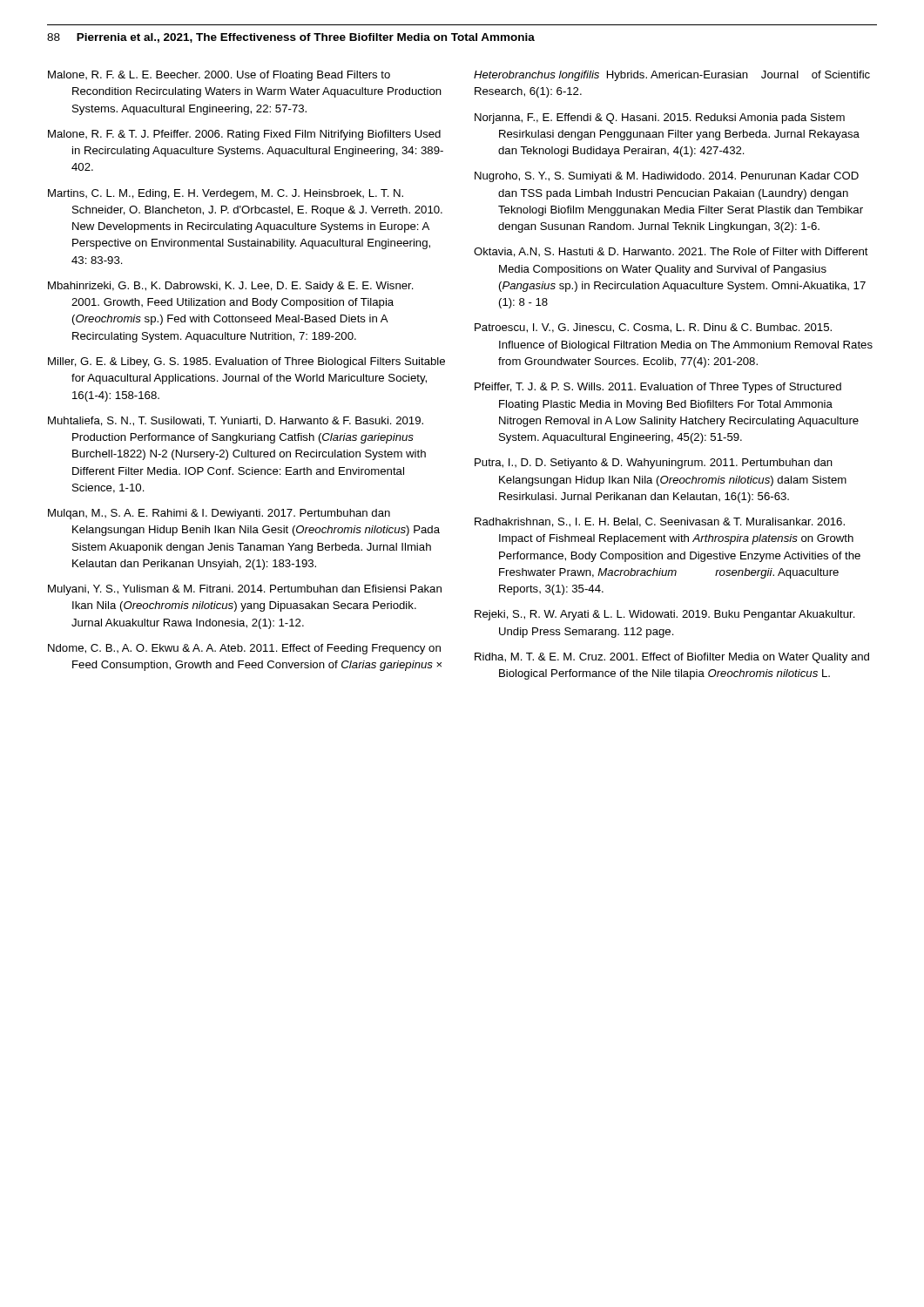This screenshot has width=924, height=1307.
Task: Find the list item with the text "Mulyani, Y. S.,"
Action: tap(245, 605)
